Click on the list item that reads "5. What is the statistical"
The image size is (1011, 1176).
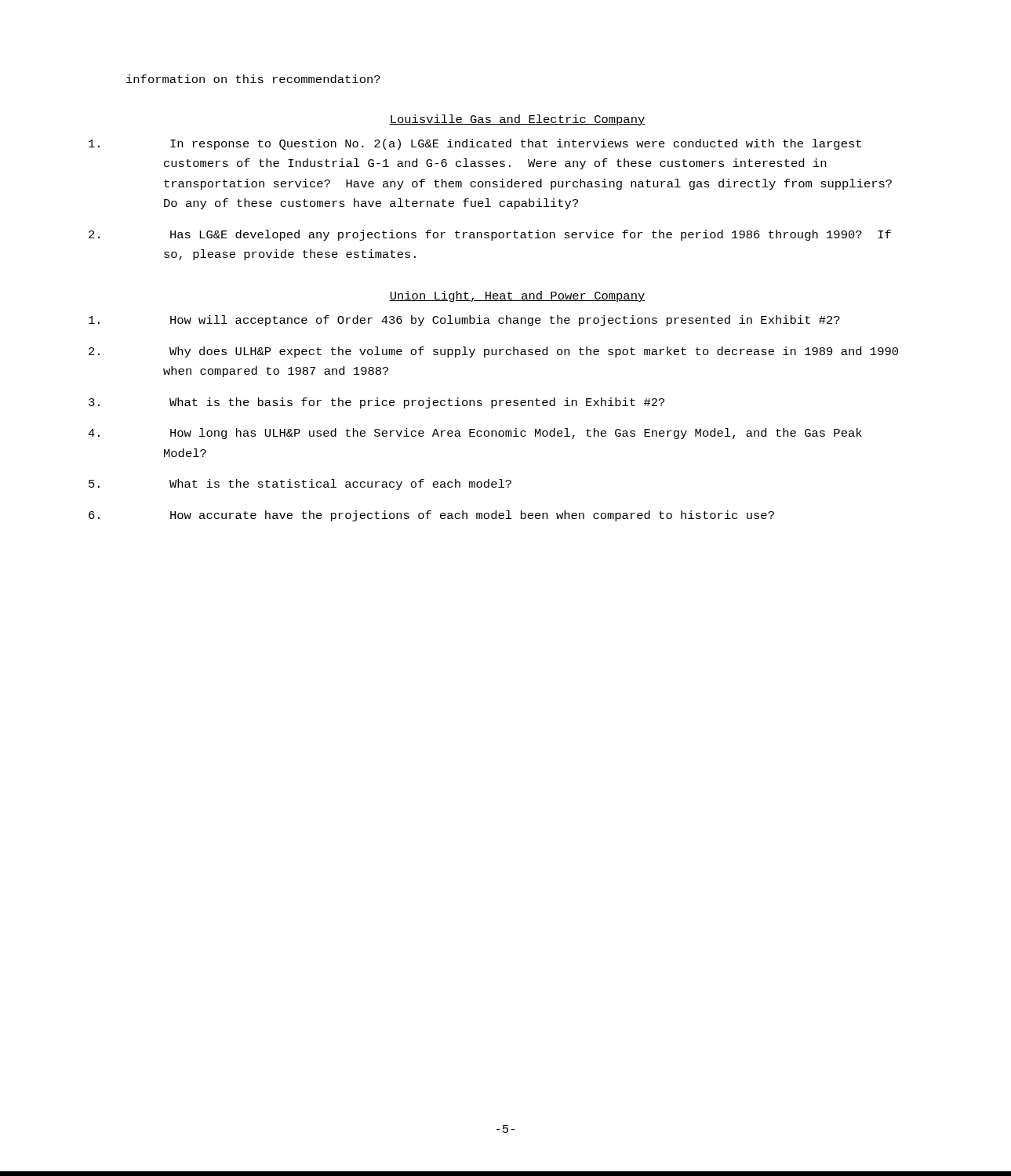click(x=319, y=485)
